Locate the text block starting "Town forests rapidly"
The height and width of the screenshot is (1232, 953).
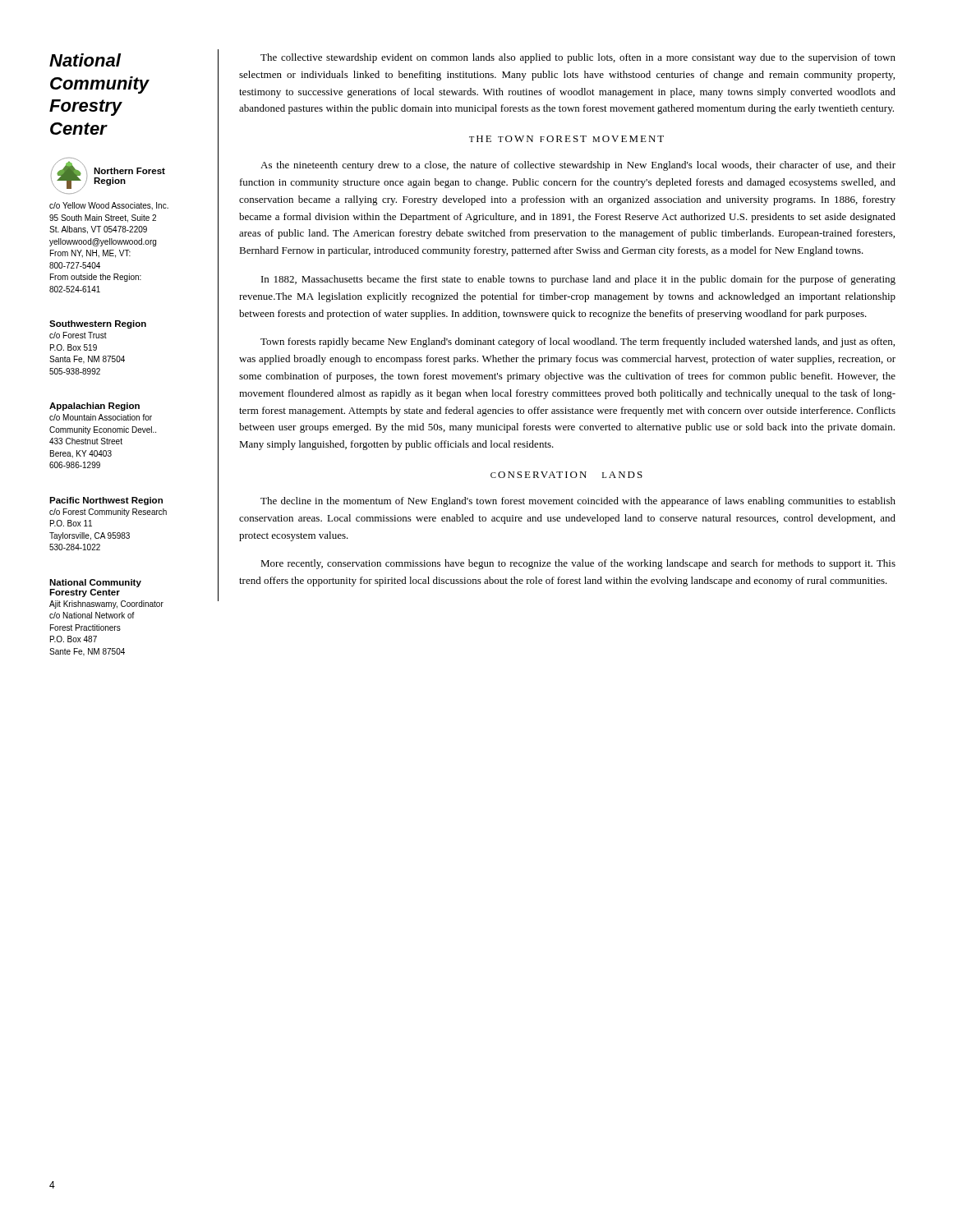[567, 394]
